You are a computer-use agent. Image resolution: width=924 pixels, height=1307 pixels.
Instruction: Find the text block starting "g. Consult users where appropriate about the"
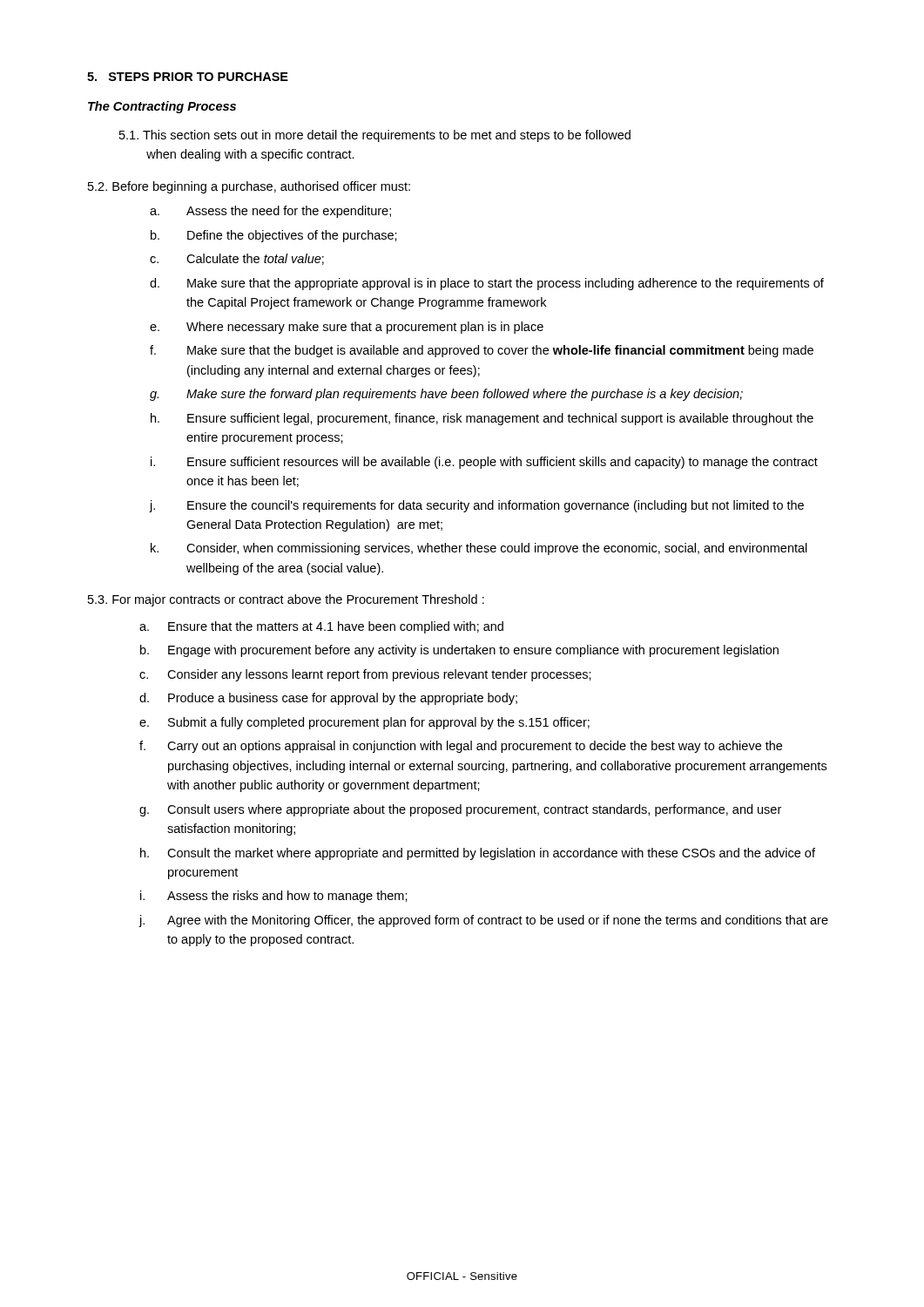click(x=488, y=819)
